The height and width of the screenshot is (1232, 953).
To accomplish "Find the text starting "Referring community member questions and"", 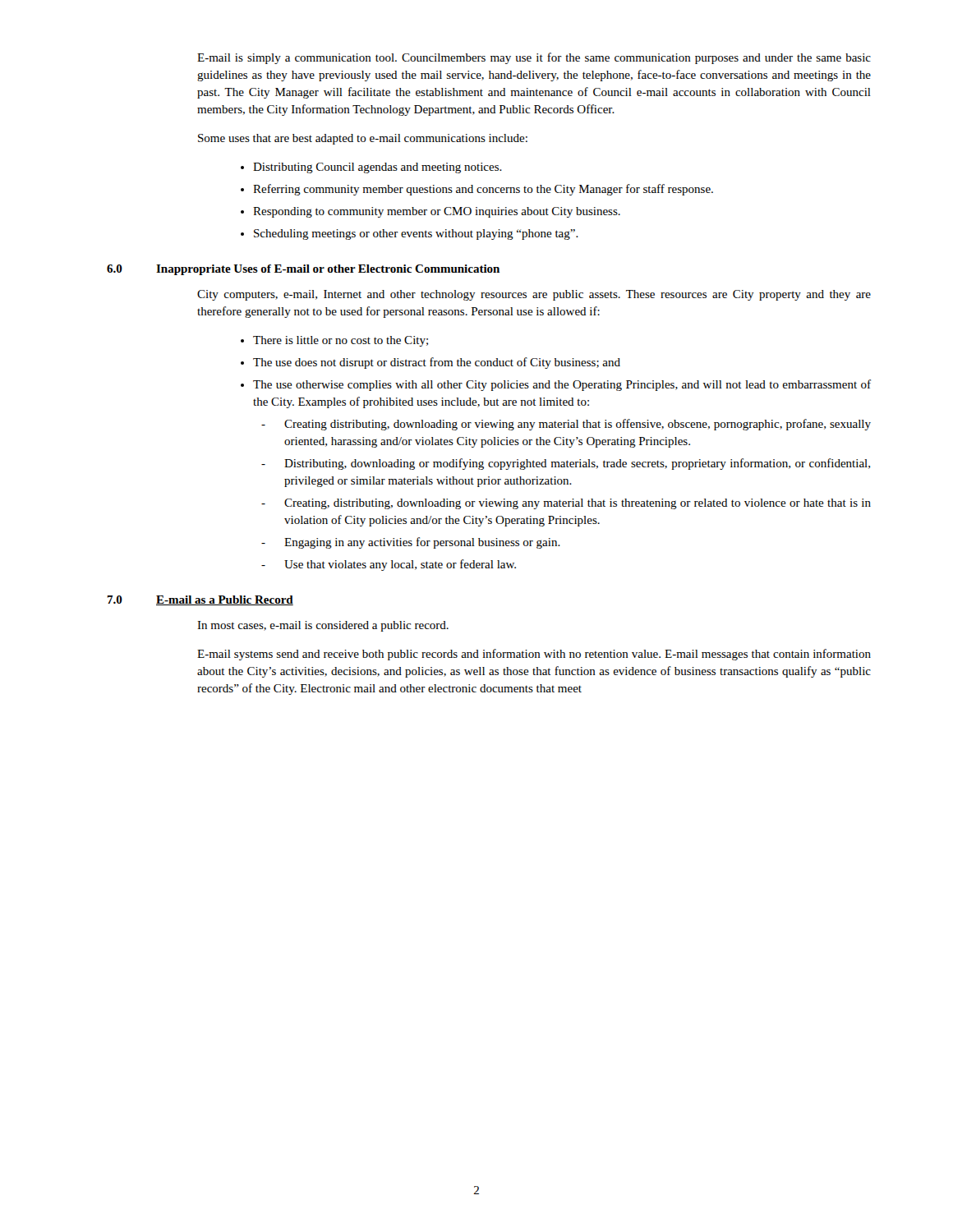I will tap(483, 189).
